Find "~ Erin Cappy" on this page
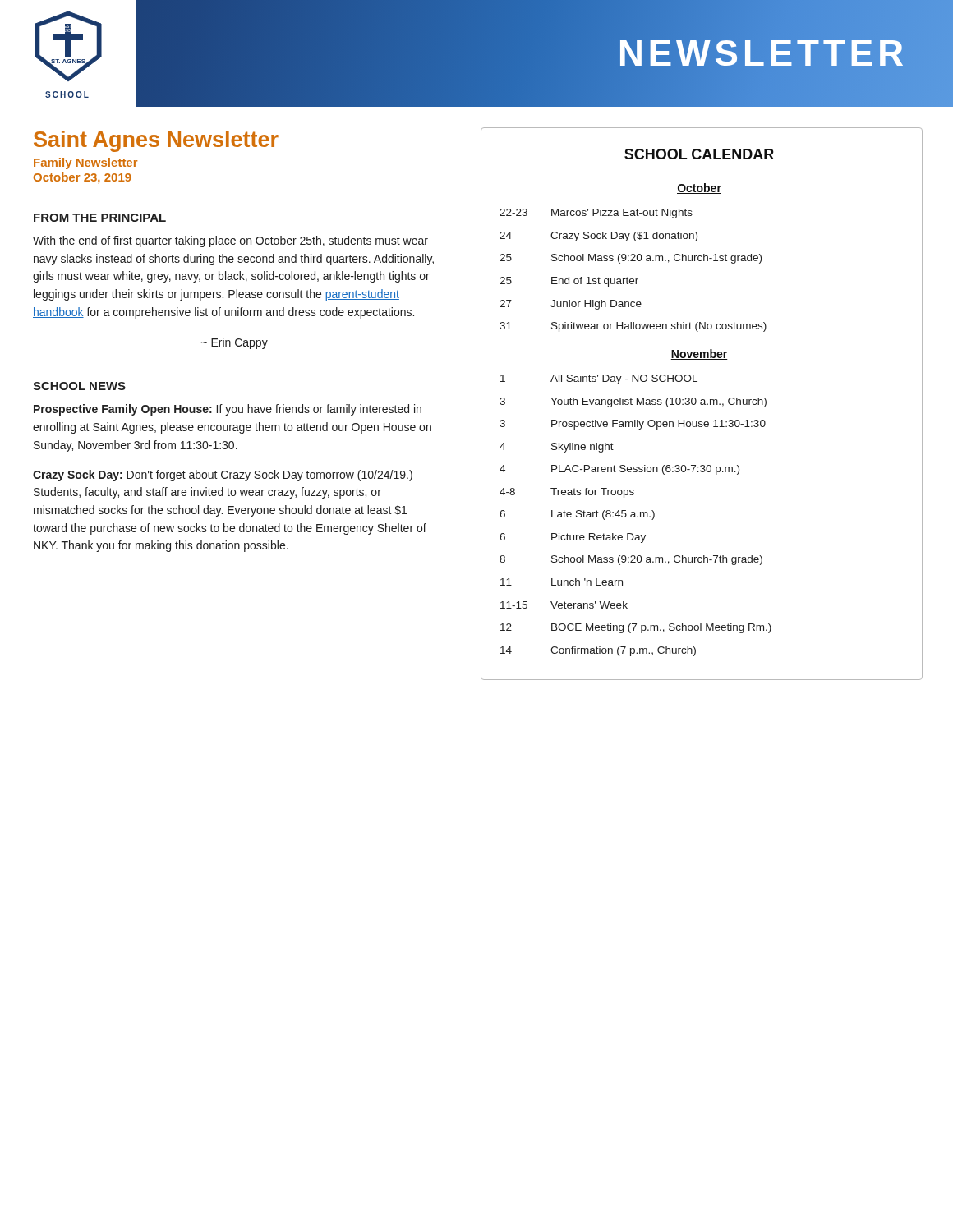Image resolution: width=953 pixels, height=1232 pixels. (234, 343)
